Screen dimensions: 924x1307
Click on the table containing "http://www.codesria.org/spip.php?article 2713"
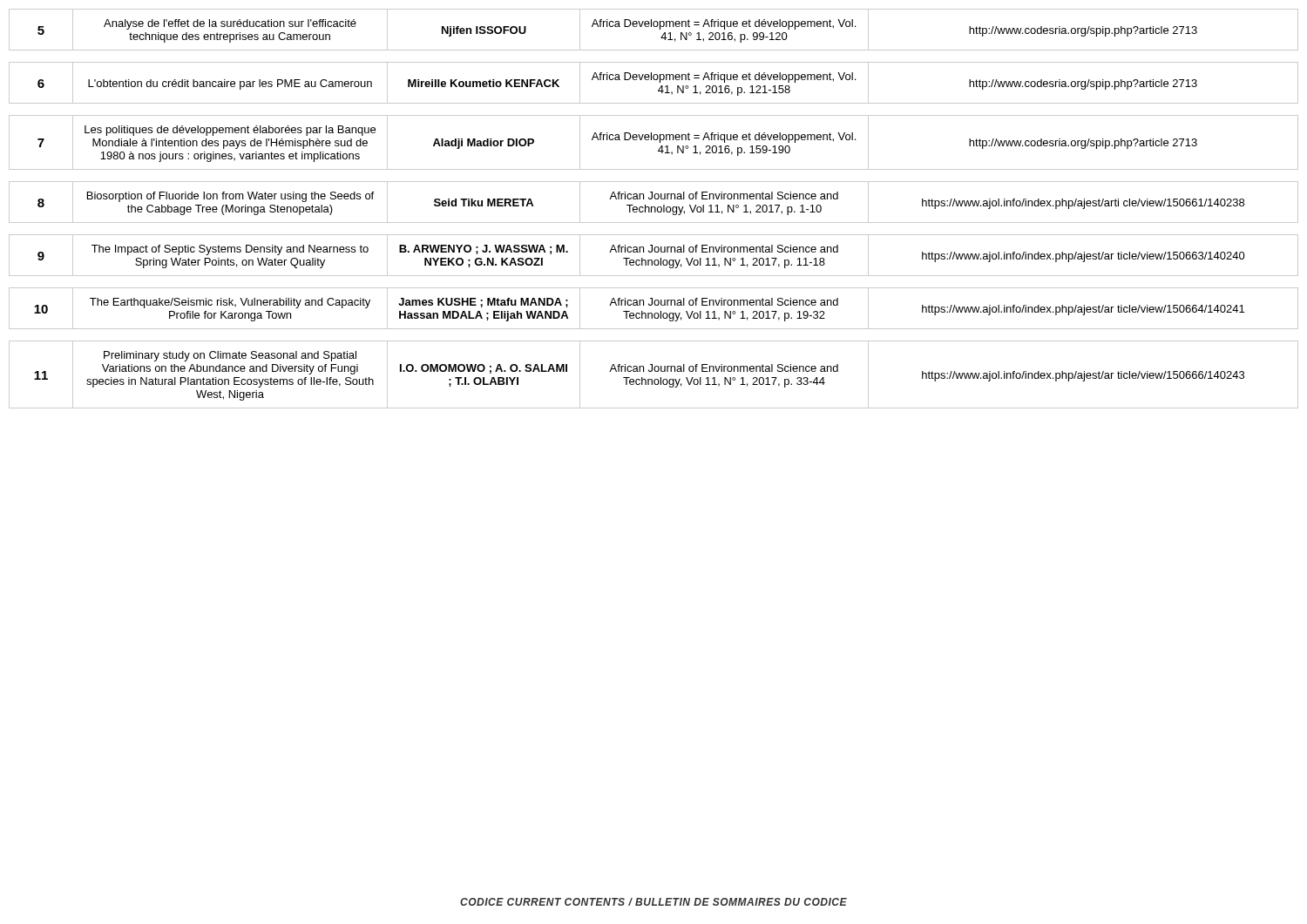point(654,210)
